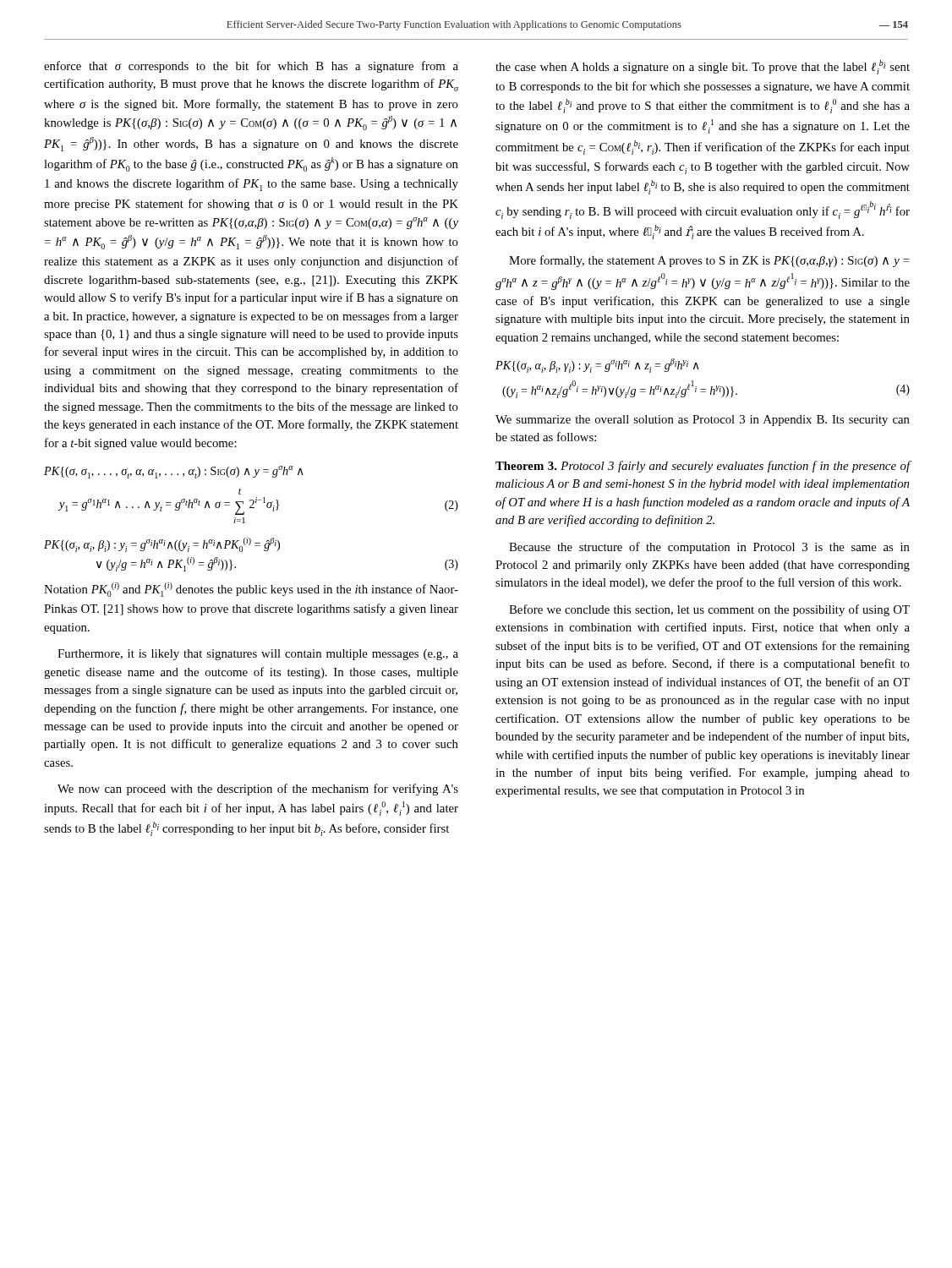Image resolution: width=952 pixels, height=1268 pixels.
Task: Click on the text block that reads "Furthermore, it is likely"
Action: point(251,708)
